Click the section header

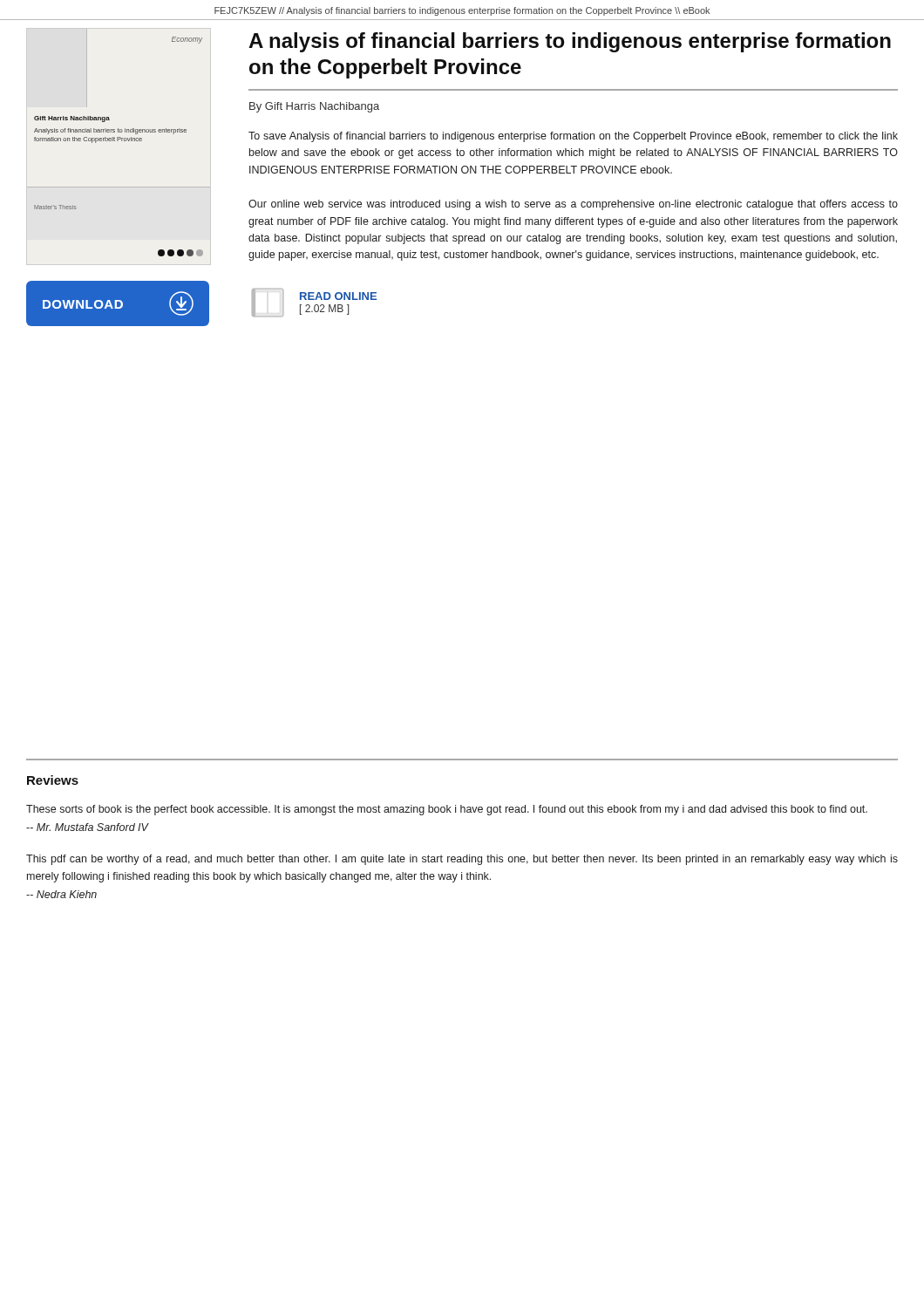[x=52, y=780]
